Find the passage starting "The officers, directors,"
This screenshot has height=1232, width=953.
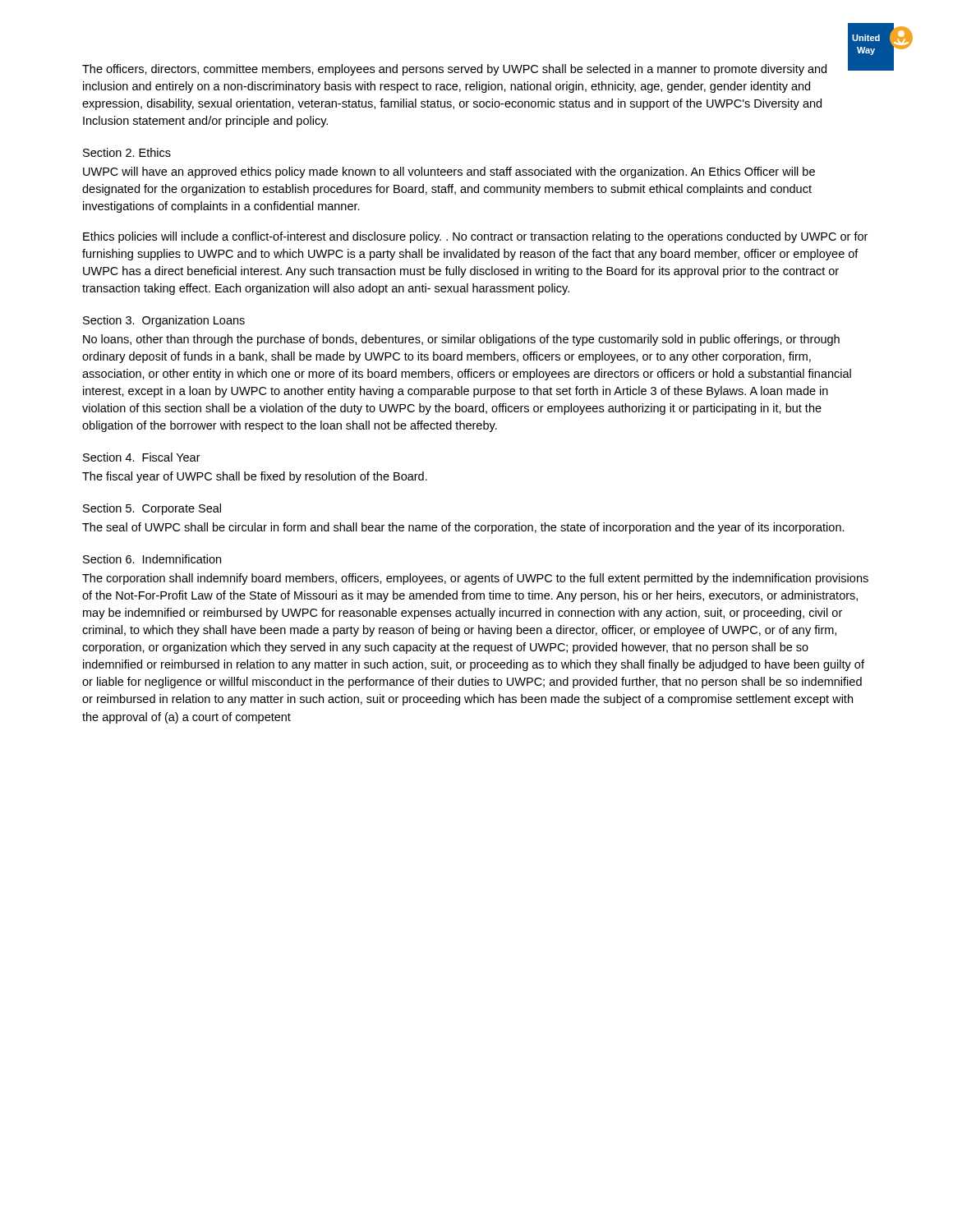[x=476, y=95]
